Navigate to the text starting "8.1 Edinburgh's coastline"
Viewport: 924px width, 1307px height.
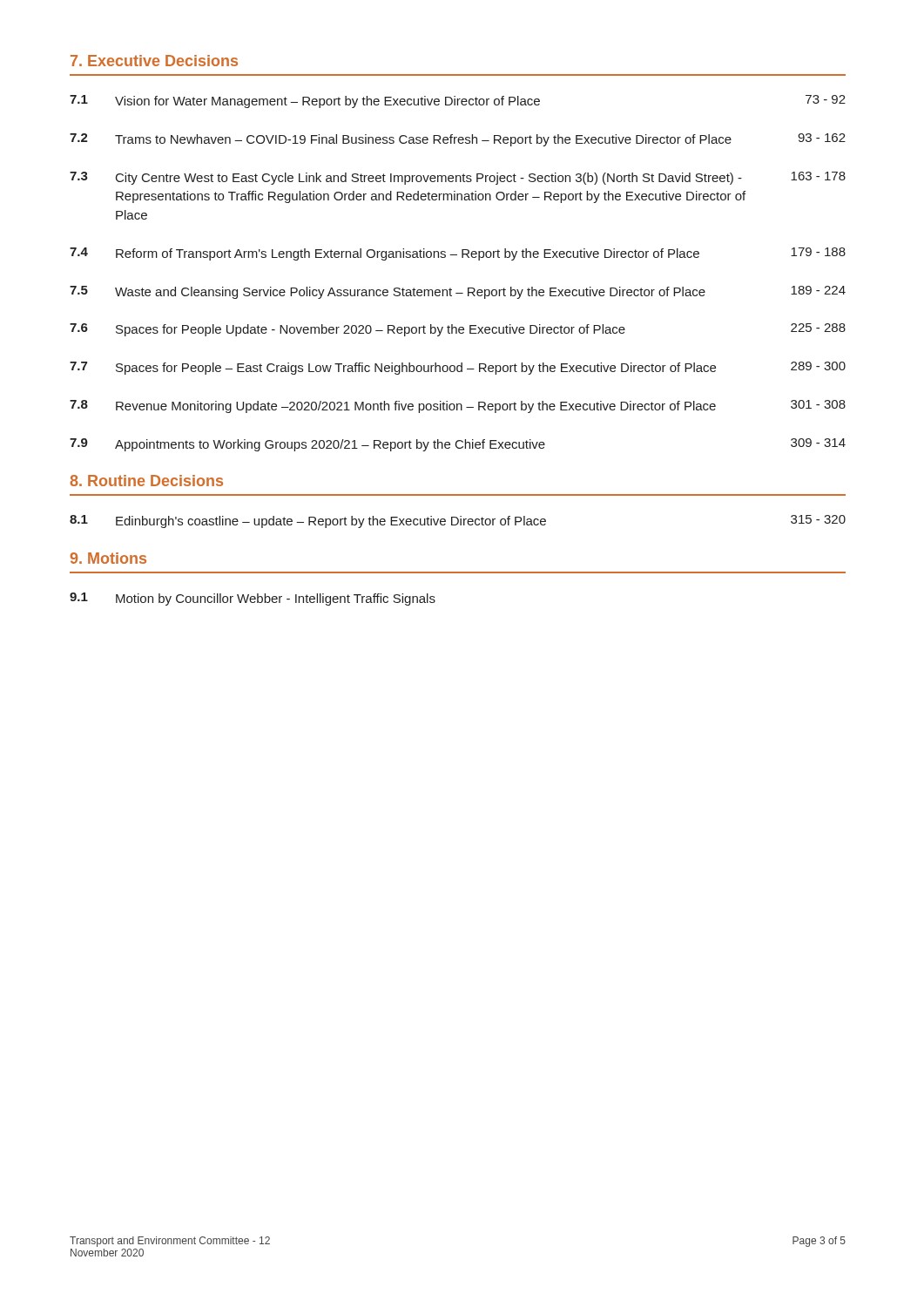(x=458, y=521)
